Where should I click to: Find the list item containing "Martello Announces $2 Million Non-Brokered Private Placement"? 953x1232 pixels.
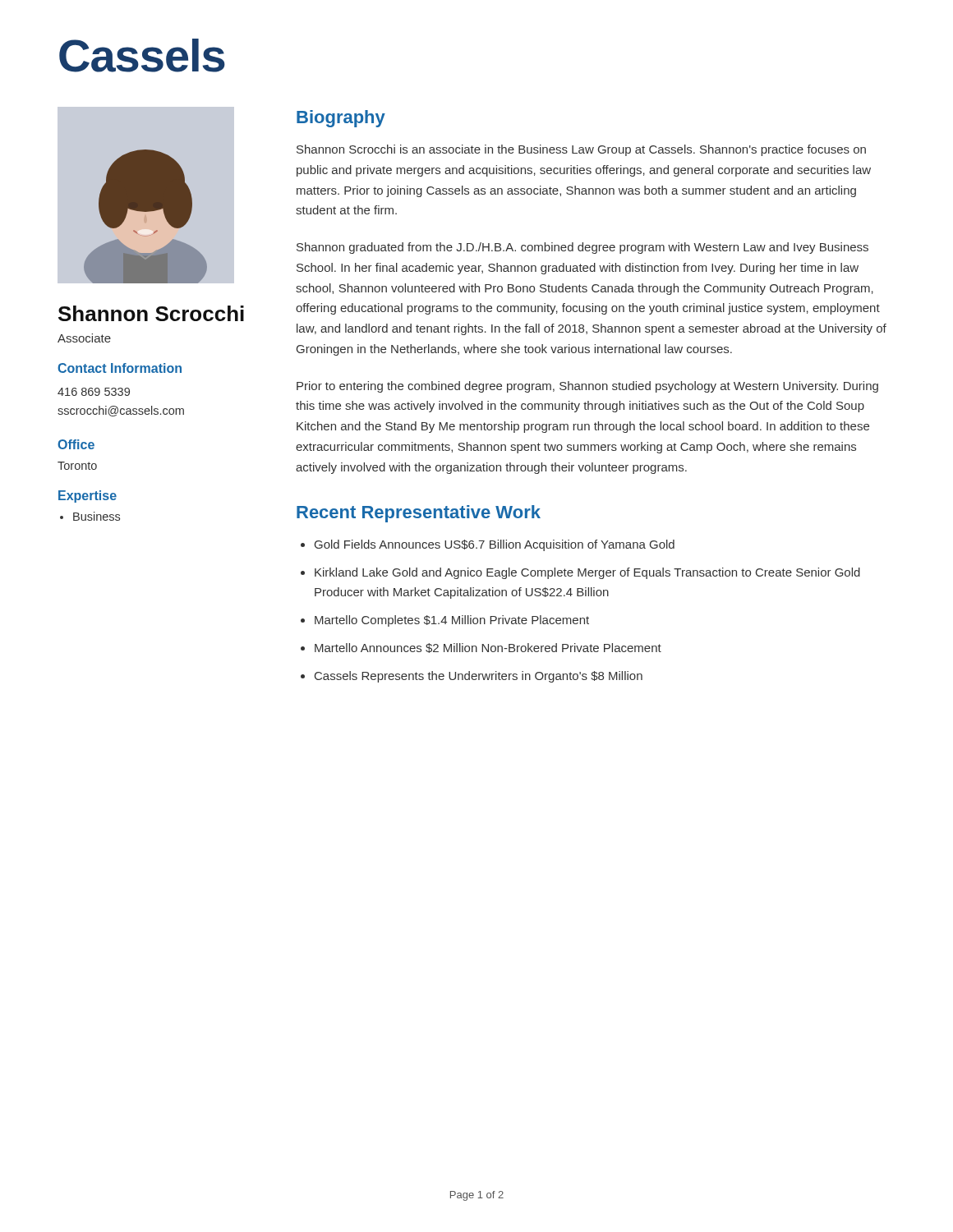tap(487, 648)
